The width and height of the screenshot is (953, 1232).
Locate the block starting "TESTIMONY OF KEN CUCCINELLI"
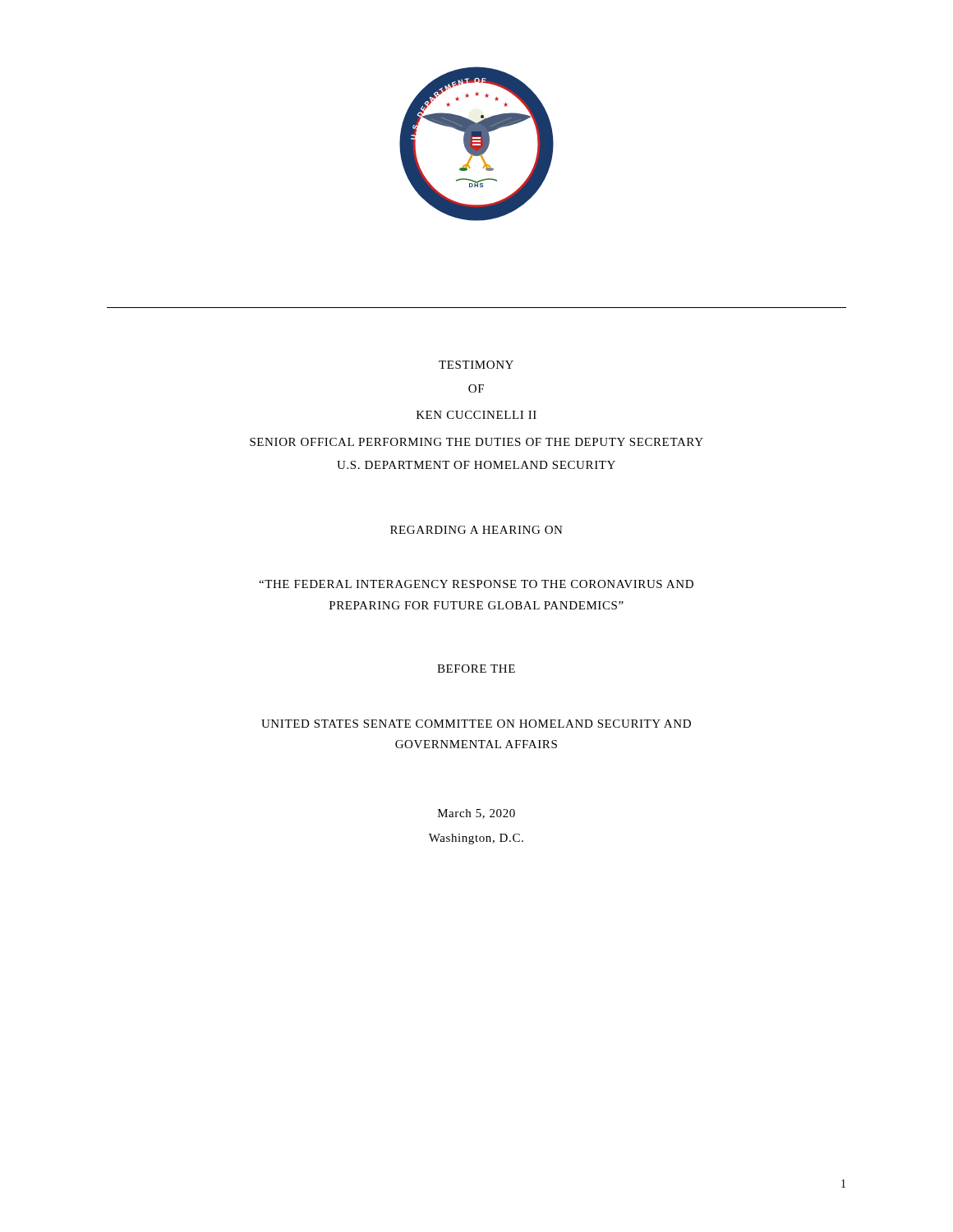point(476,415)
